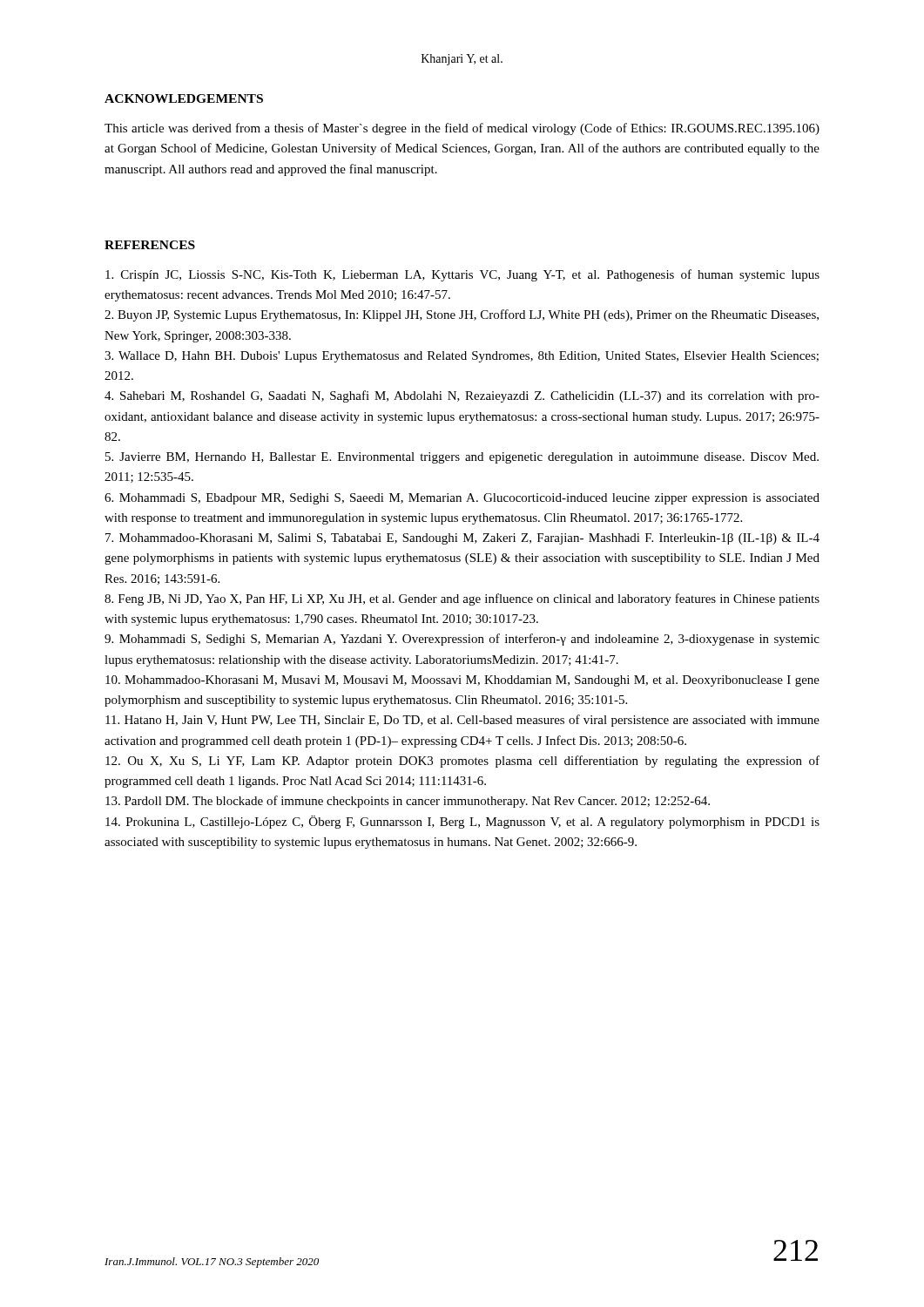The image size is (924, 1307).
Task: Locate the block of text that opens with "10. Mohammadoo-Khorasani M, Musavi"
Action: coord(462,690)
